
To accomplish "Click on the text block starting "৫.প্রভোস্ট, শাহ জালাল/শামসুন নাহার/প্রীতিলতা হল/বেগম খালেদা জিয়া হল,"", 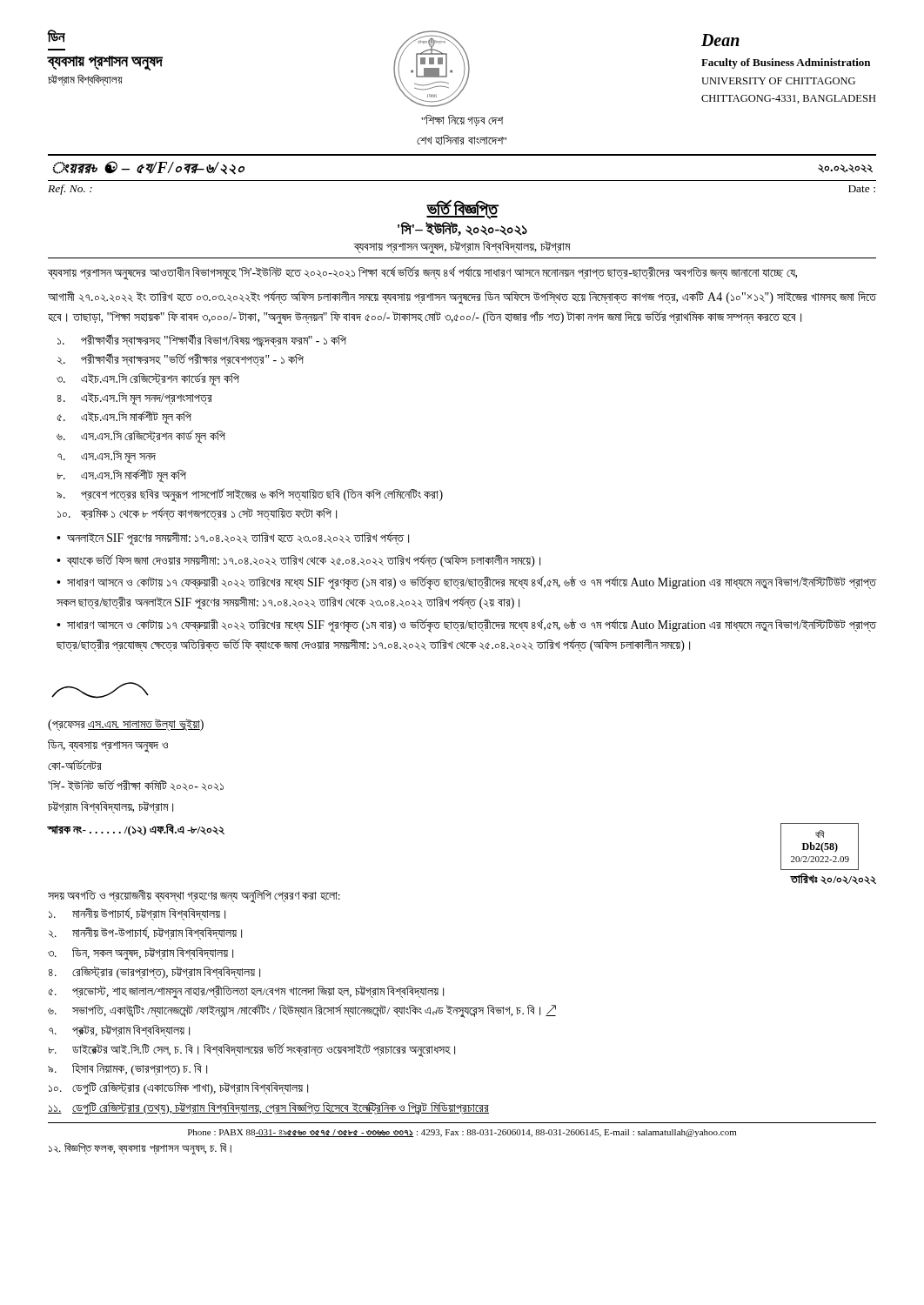I will click(247, 992).
